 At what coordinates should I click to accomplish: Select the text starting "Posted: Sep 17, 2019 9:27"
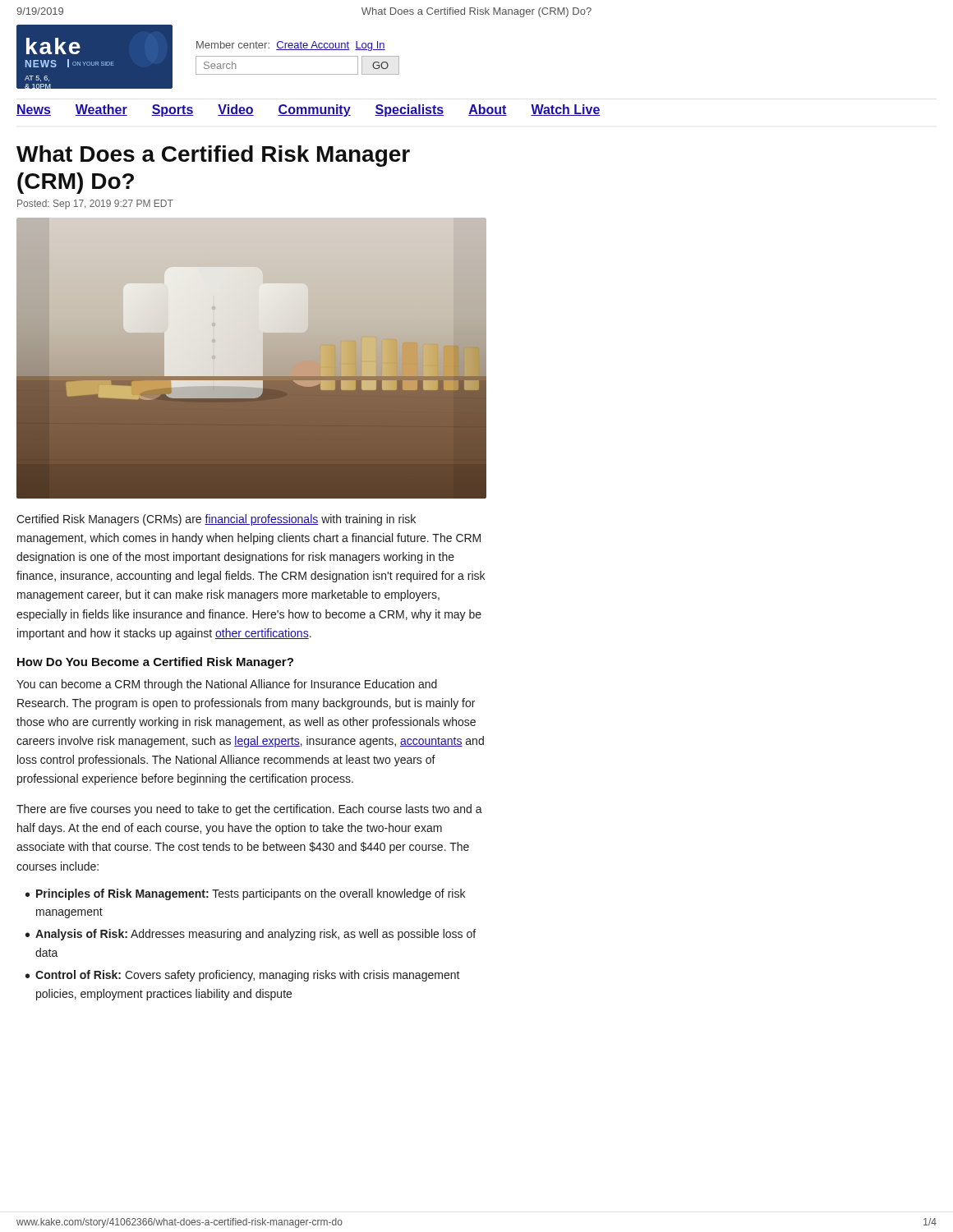[x=95, y=204]
